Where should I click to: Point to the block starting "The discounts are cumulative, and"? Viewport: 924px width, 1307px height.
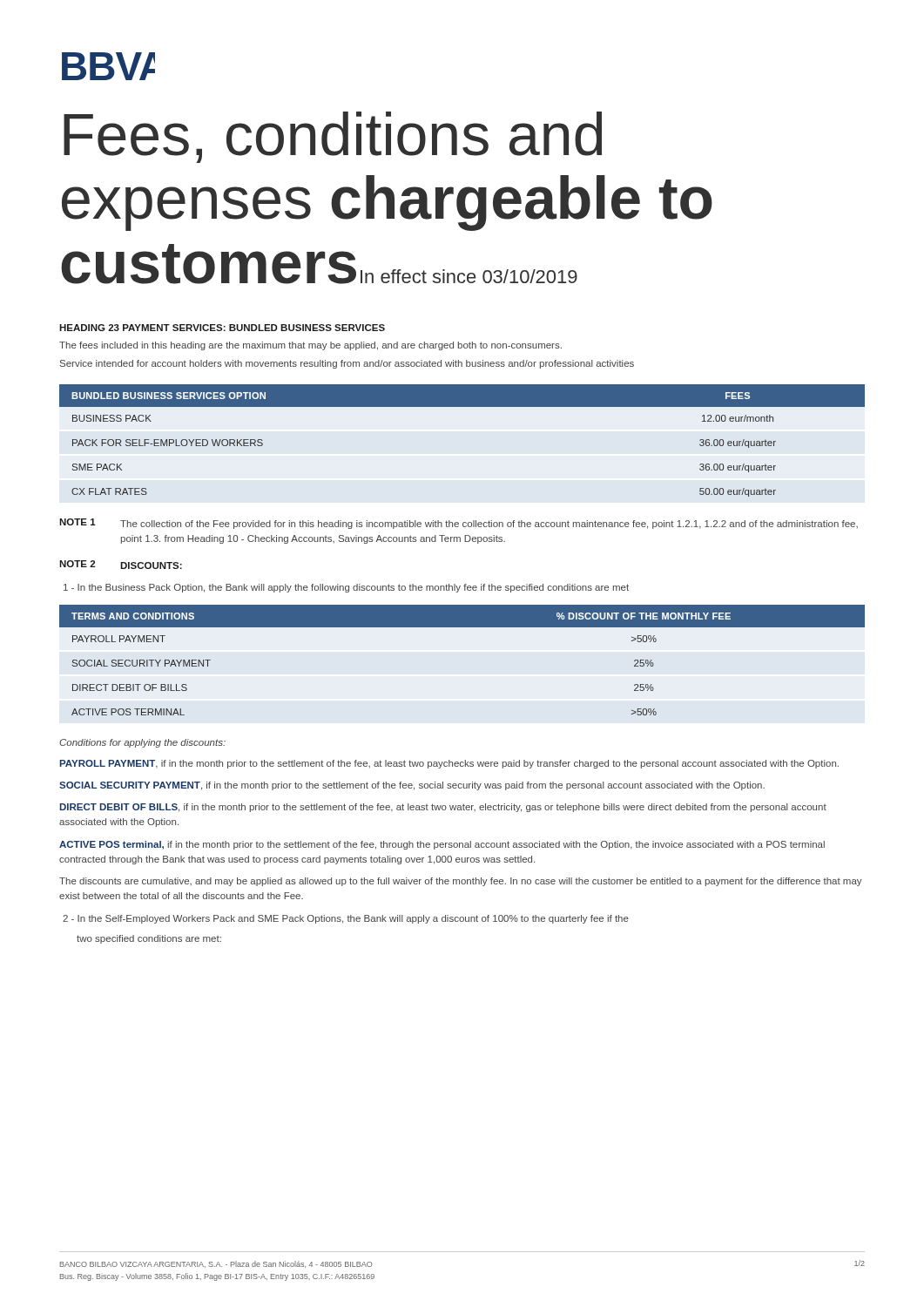click(x=461, y=888)
